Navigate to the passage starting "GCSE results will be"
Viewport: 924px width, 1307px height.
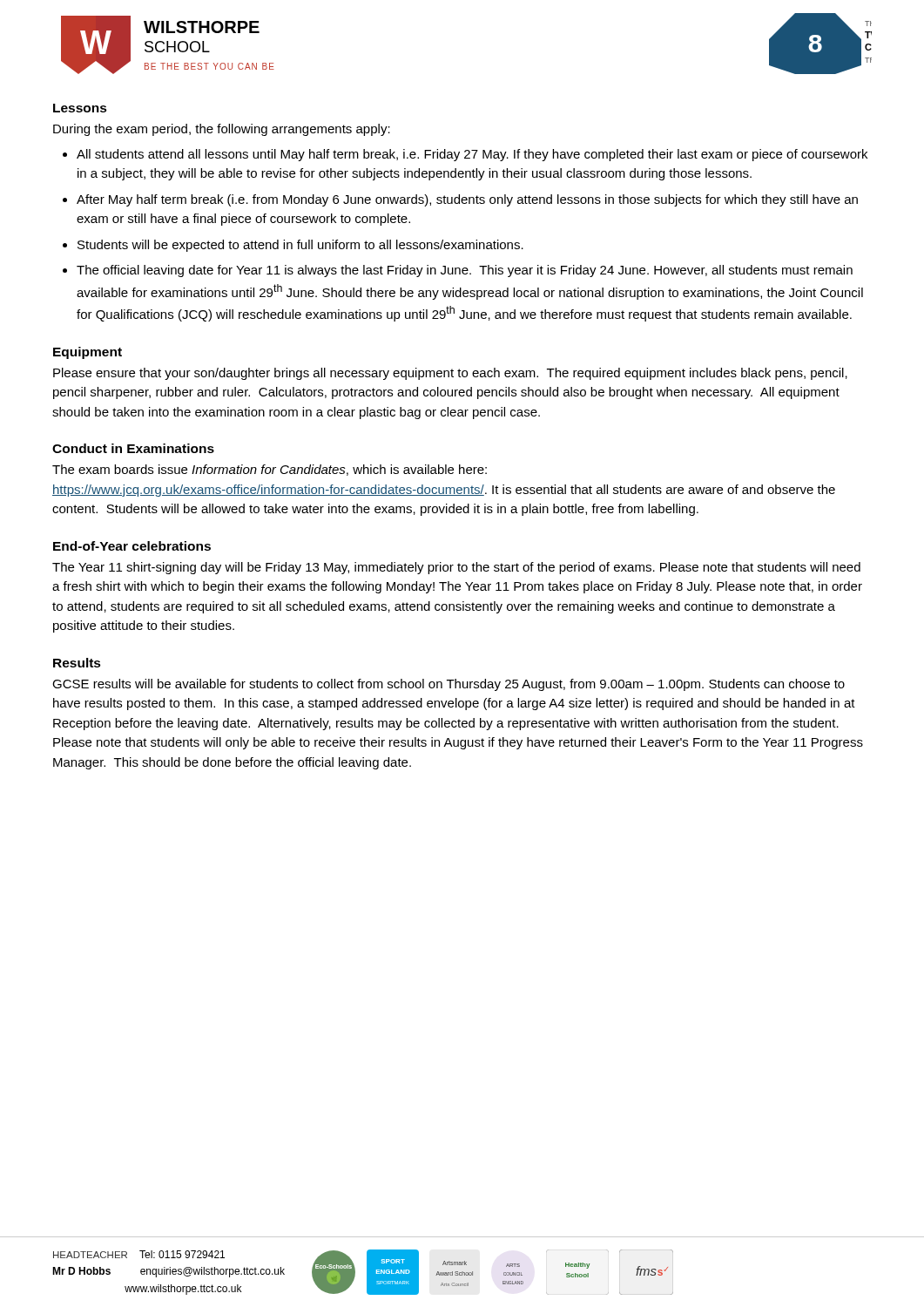[x=458, y=722]
